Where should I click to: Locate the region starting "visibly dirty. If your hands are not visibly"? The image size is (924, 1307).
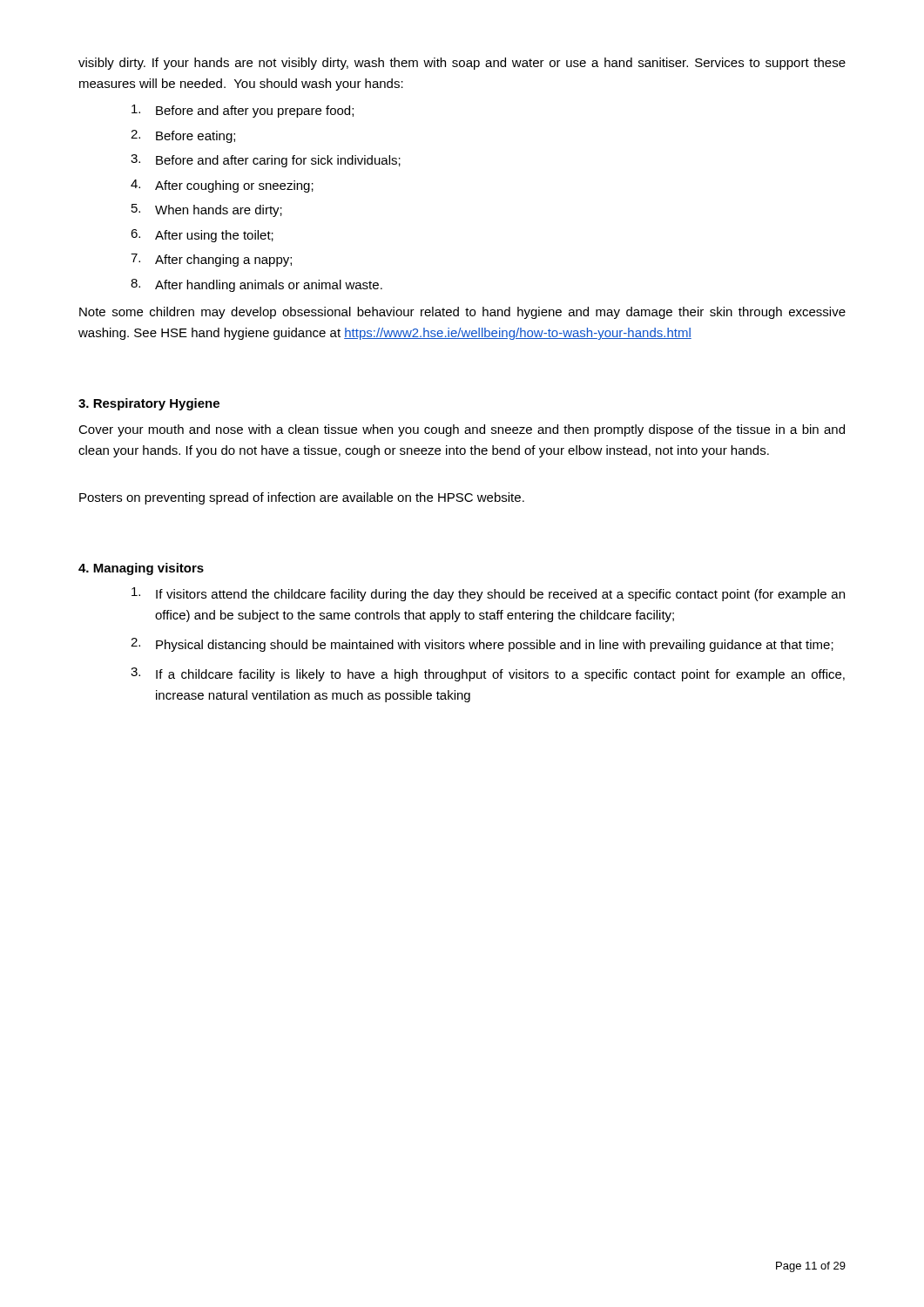pos(462,73)
